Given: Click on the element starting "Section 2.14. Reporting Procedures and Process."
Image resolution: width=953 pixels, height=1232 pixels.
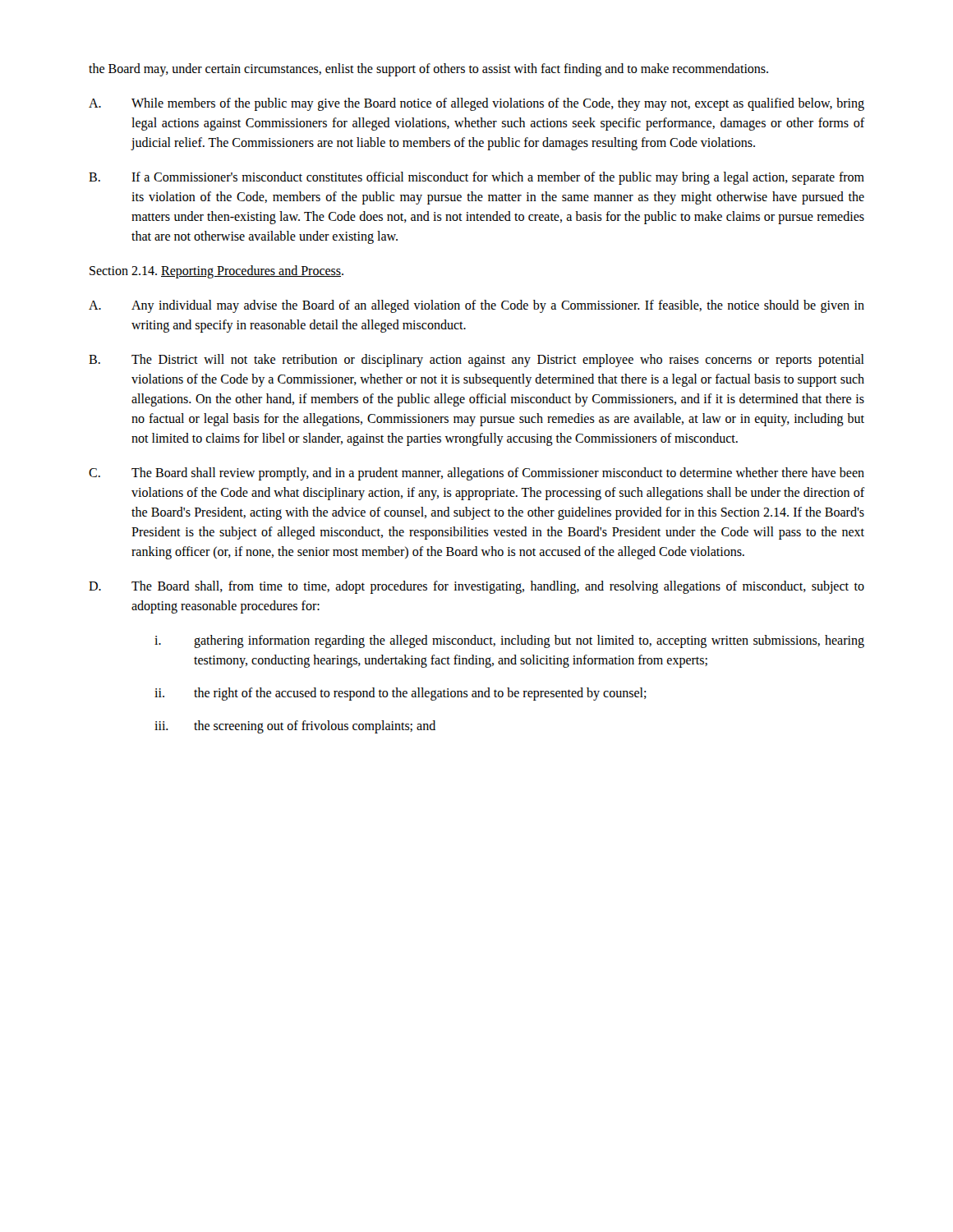Looking at the screenshot, I should coord(217,271).
